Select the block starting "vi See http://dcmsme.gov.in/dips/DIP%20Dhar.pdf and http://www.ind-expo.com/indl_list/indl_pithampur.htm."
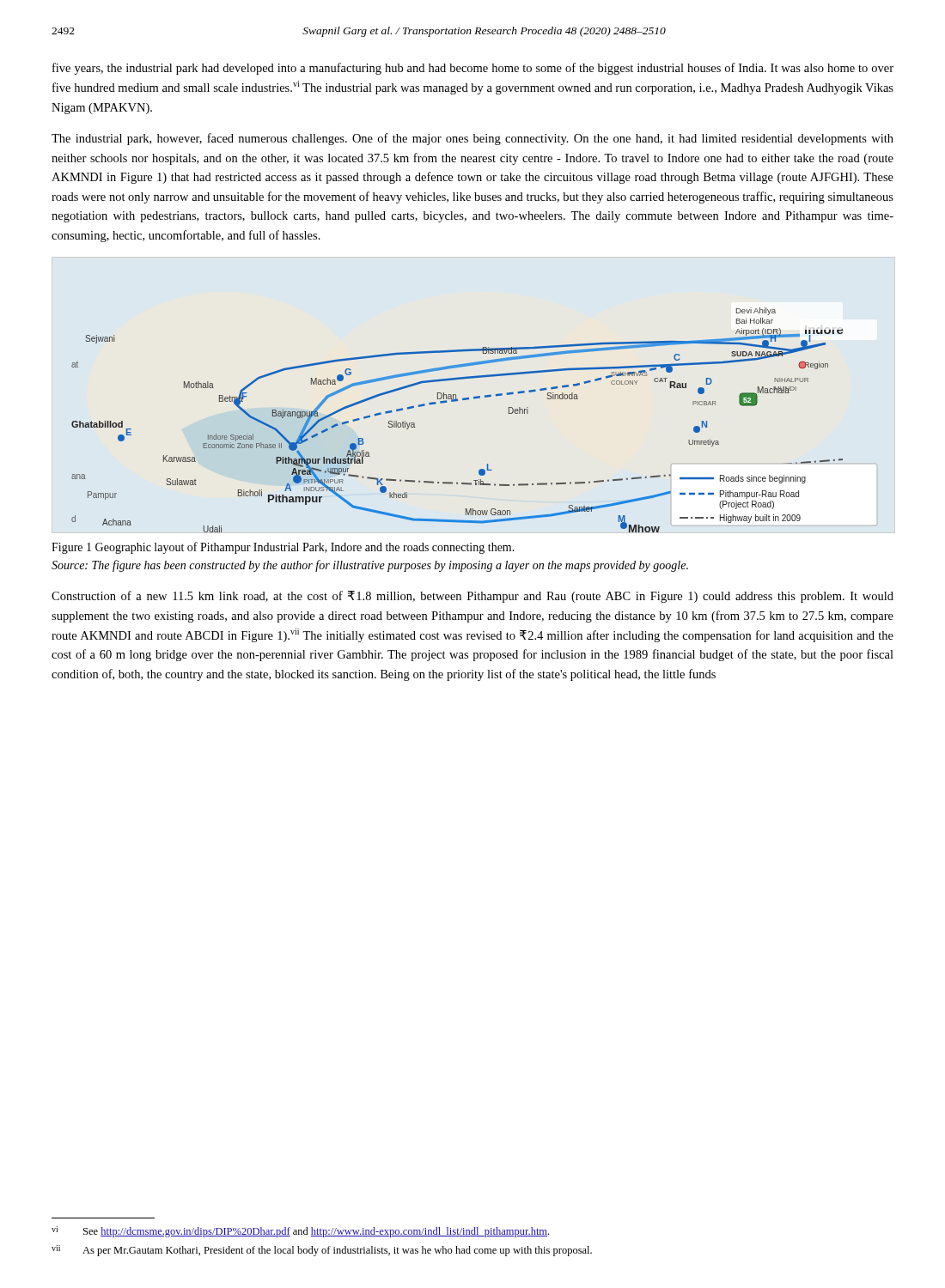 pos(301,1232)
